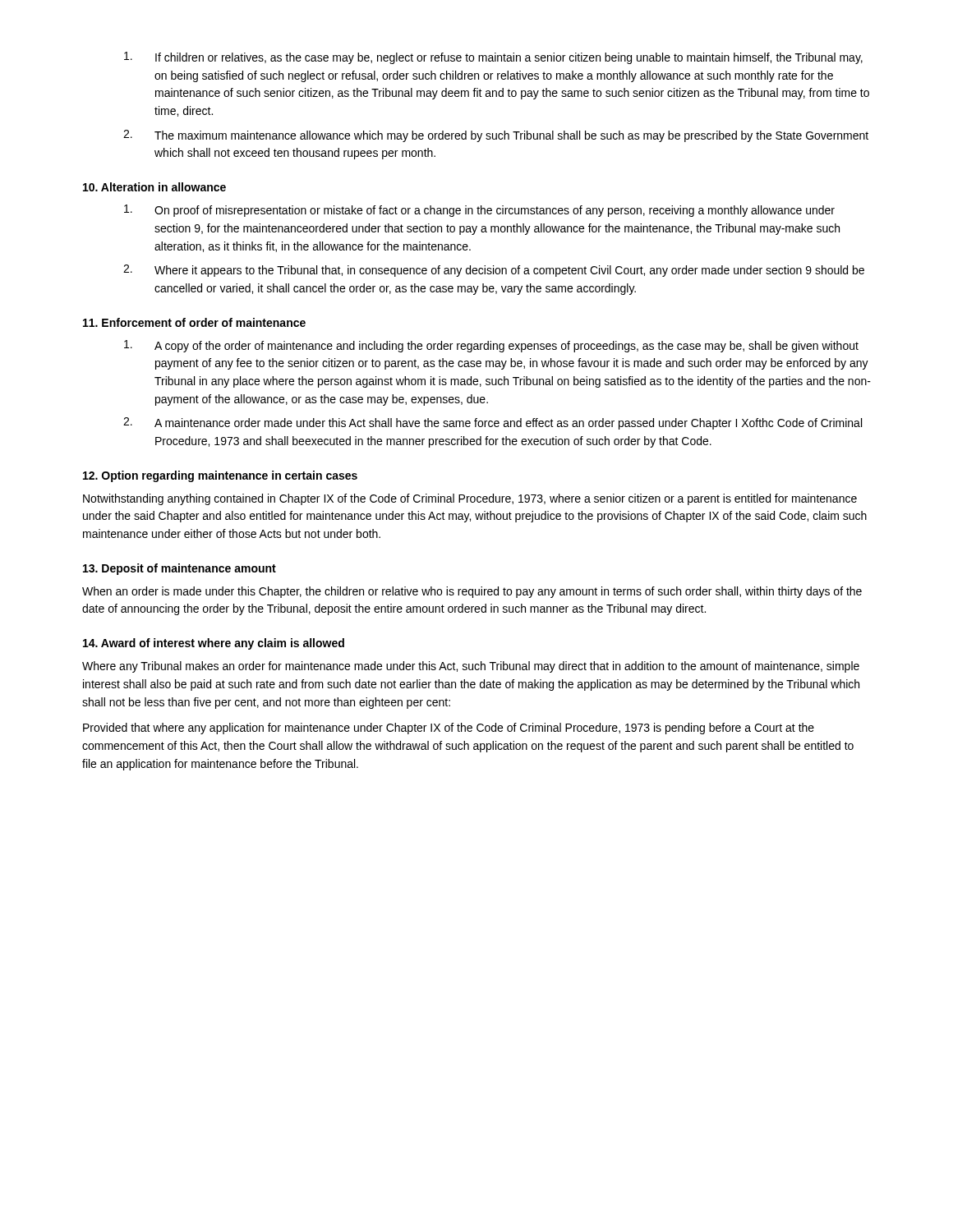The width and height of the screenshot is (953, 1232).
Task: Click the passage that begins "Where any Tribunal makes an"
Action: click(471, 684)
